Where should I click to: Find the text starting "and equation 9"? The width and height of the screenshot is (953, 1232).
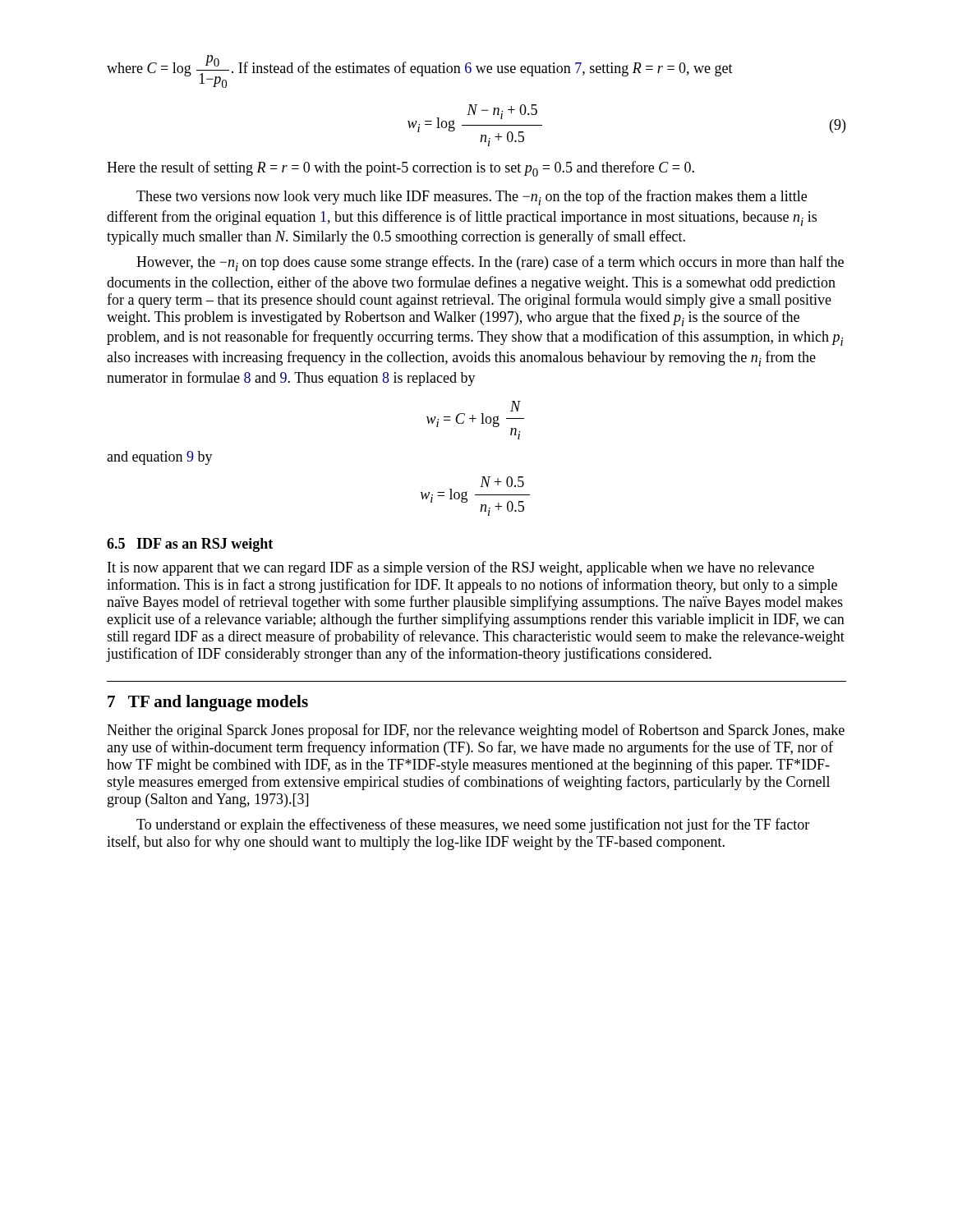(160, 457)
